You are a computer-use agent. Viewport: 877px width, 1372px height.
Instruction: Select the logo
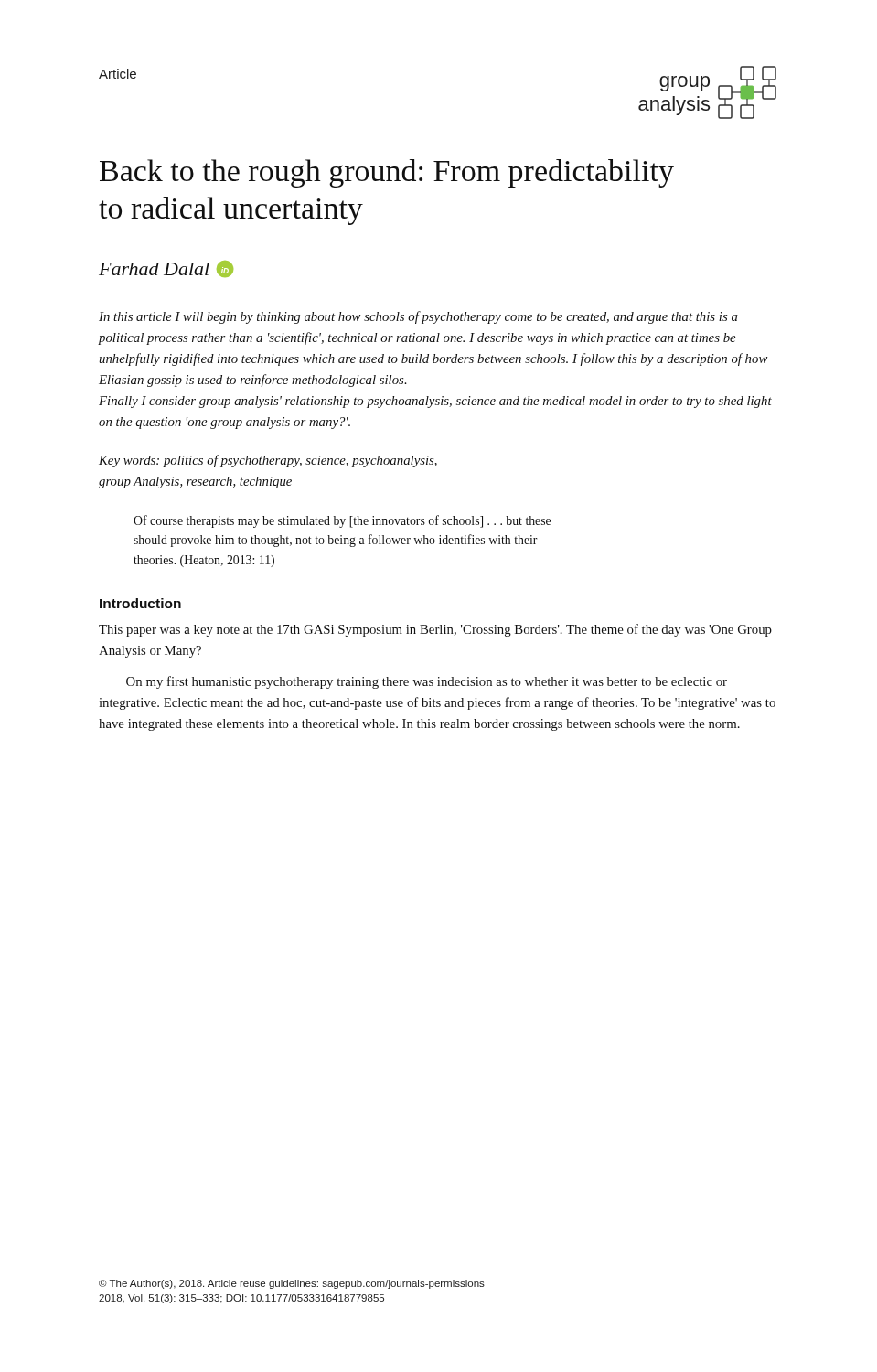[x=708, y=92]
